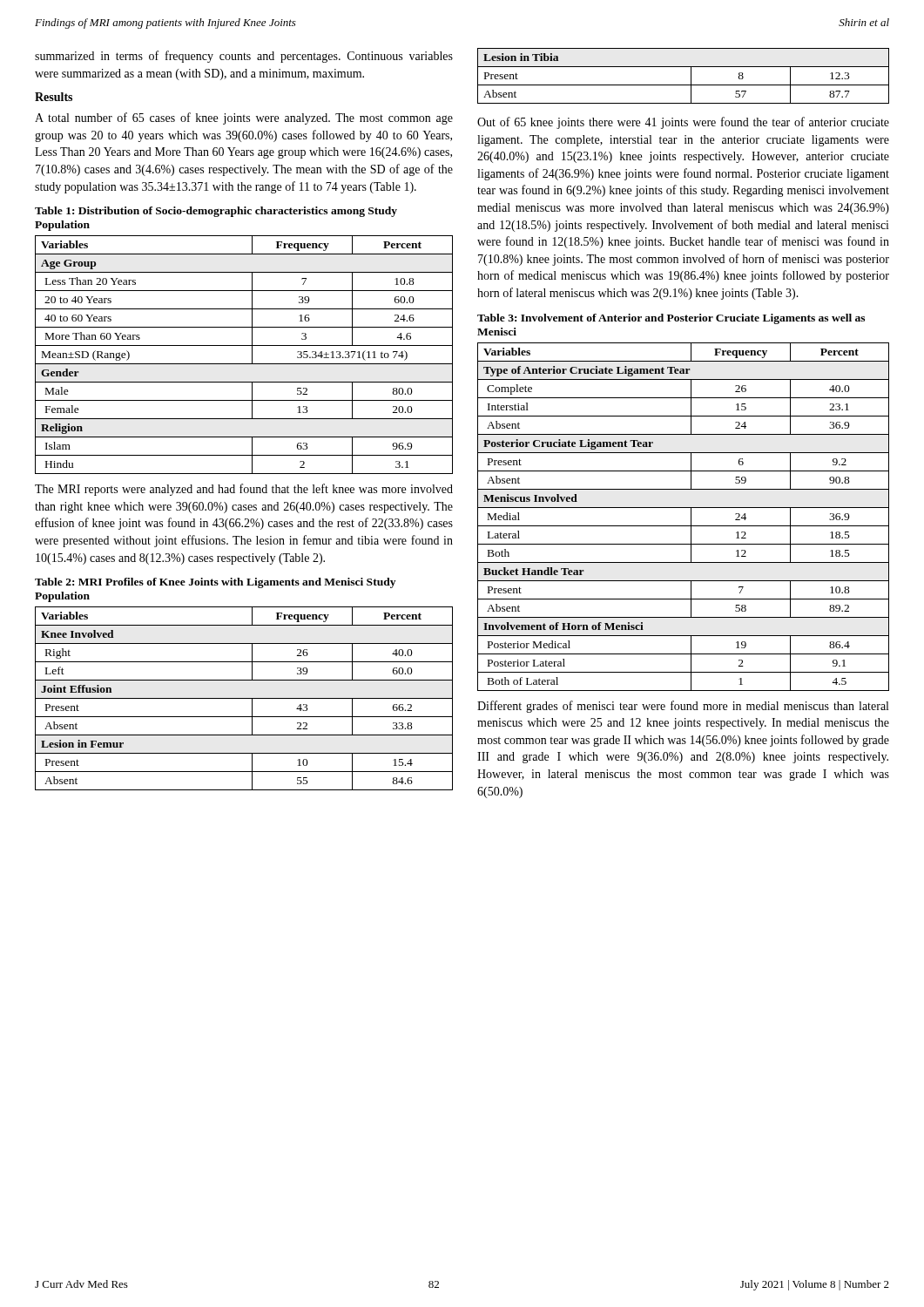Click on the text block with the text "Out of 65"
The width and height of the screenshot is (924, 1307).
683,208
